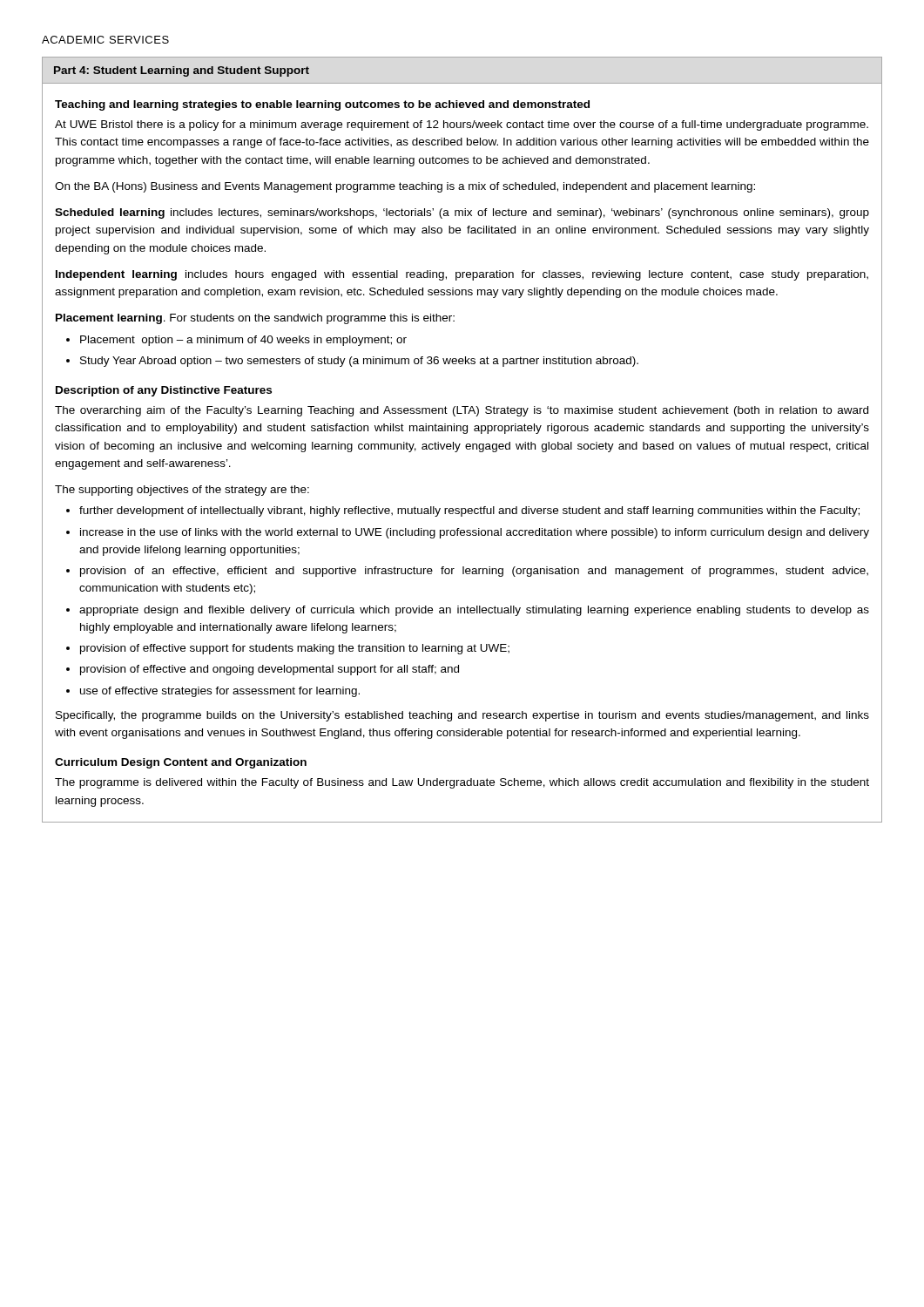Find the text block starting "Independent learning includes hours engaged with essential reading,"
Image resolution: width=924 pixels, height=1307 pixels.
(462, 283)
